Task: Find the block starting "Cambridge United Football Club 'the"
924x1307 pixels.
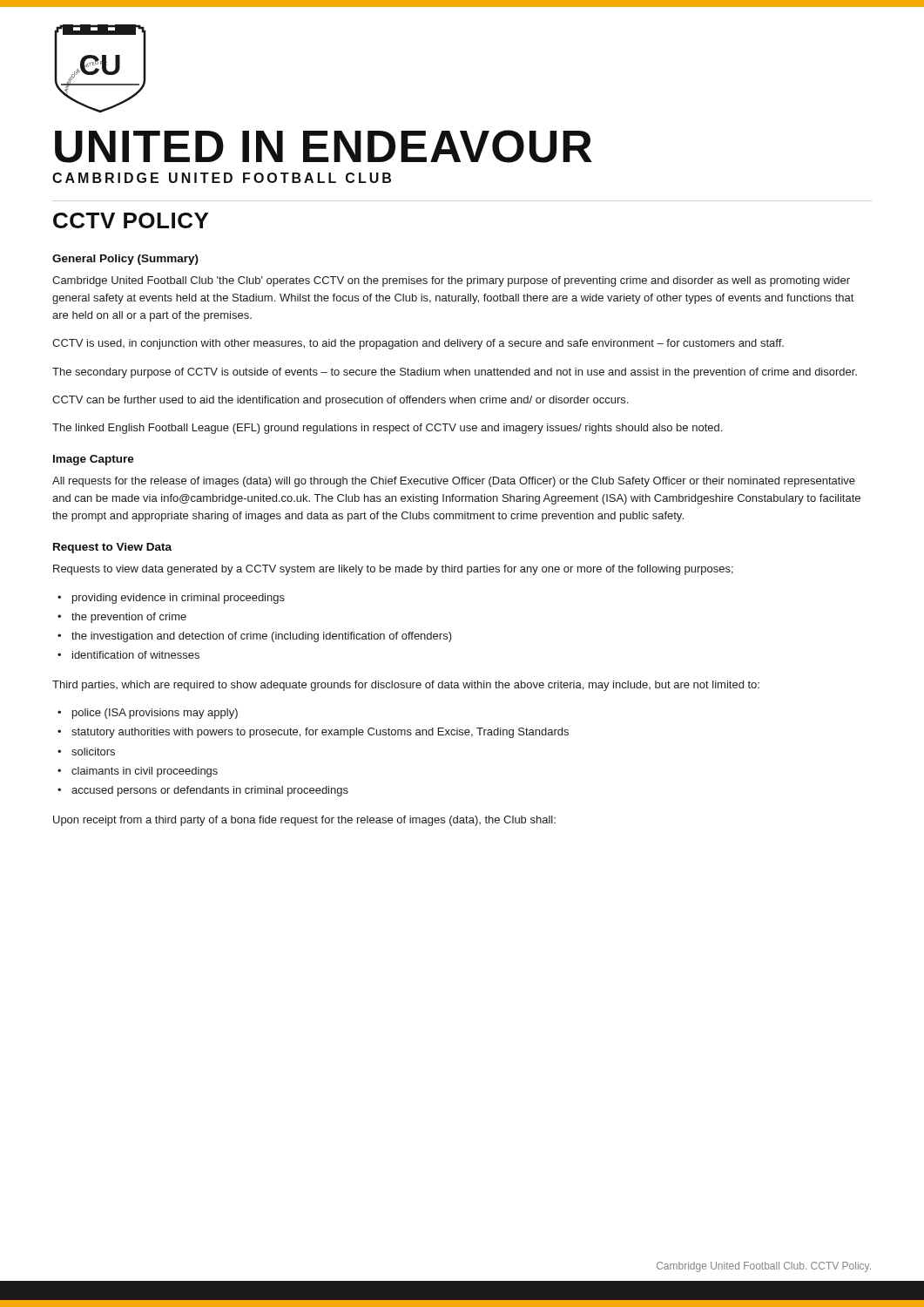Action: [453, 298]
